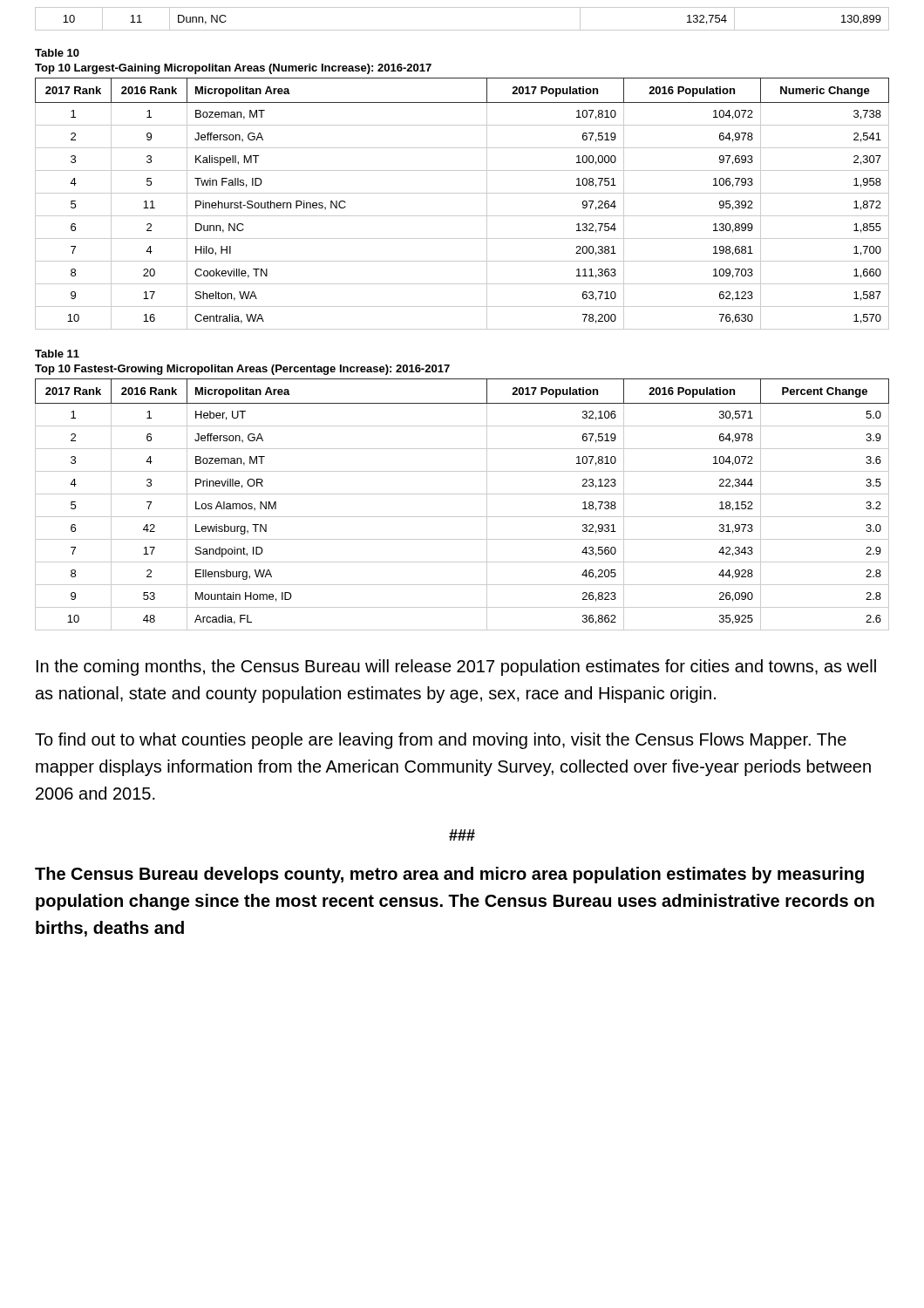Select the caption that reads "Top 10 Largest-Gaining Micropolitan Areas (Numeric Increase):"

[x=233, y=68]
